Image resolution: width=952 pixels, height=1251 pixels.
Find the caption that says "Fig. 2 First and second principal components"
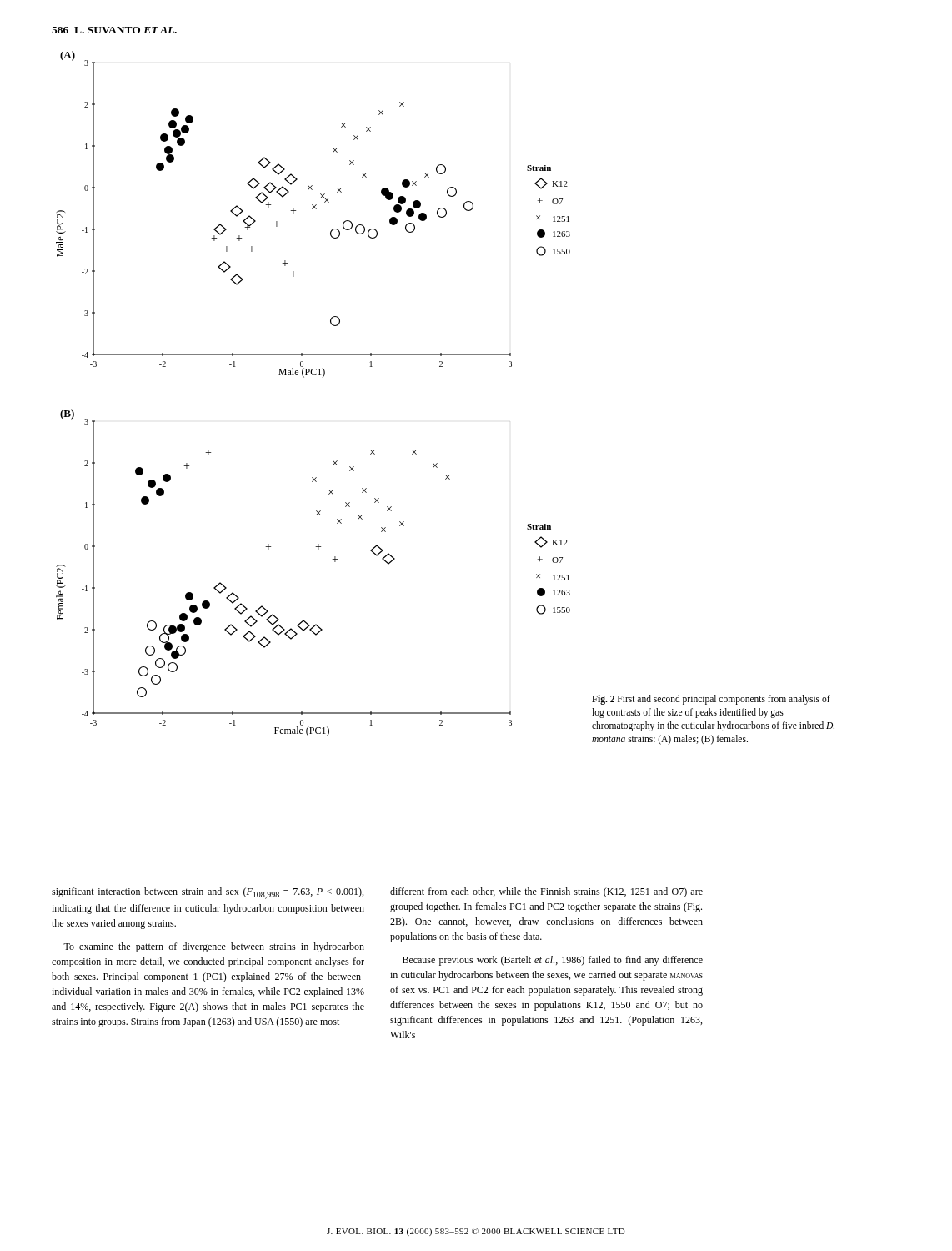point(714,719)
